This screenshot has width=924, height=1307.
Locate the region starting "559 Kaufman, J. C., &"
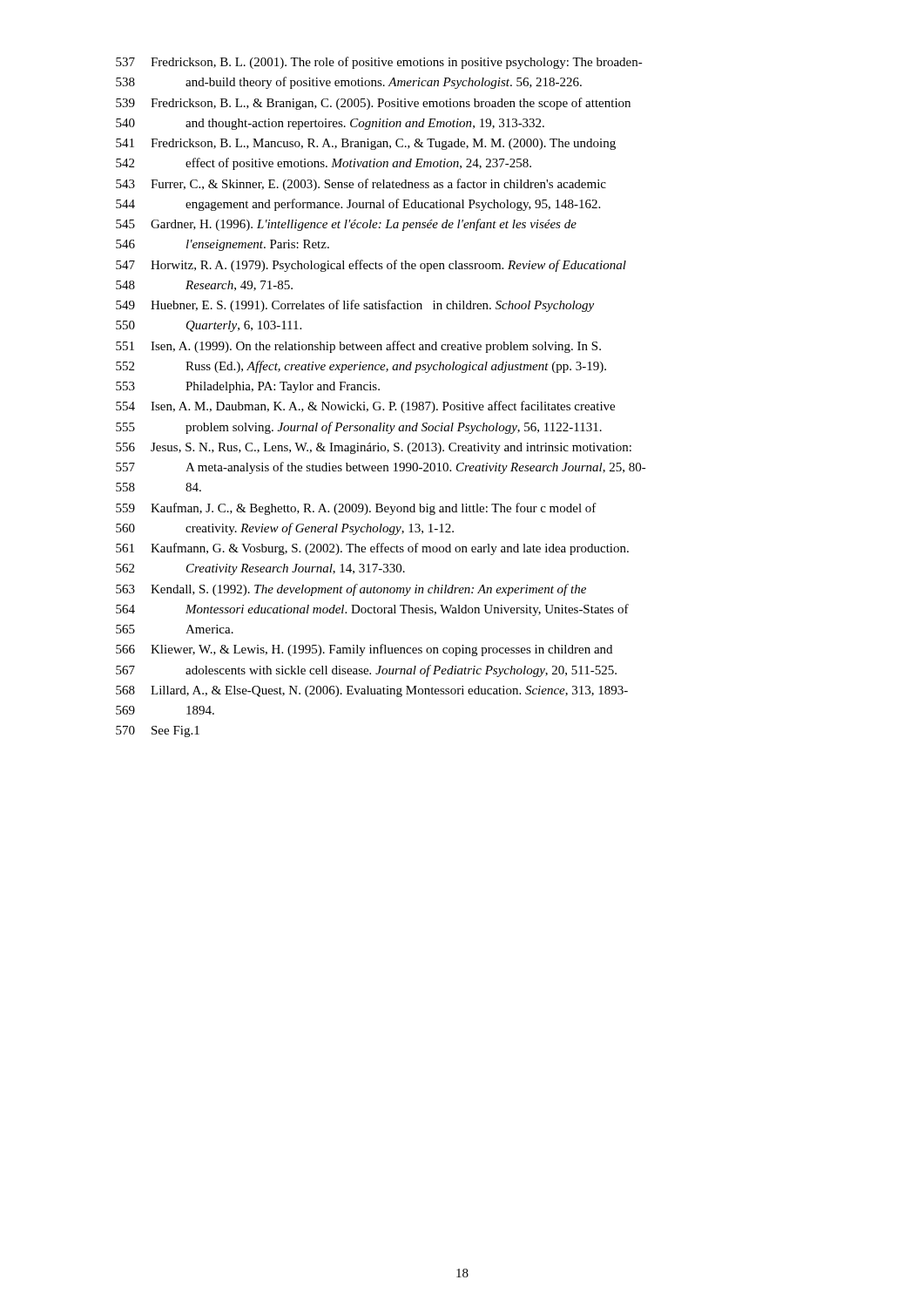[x=471, y=508]
